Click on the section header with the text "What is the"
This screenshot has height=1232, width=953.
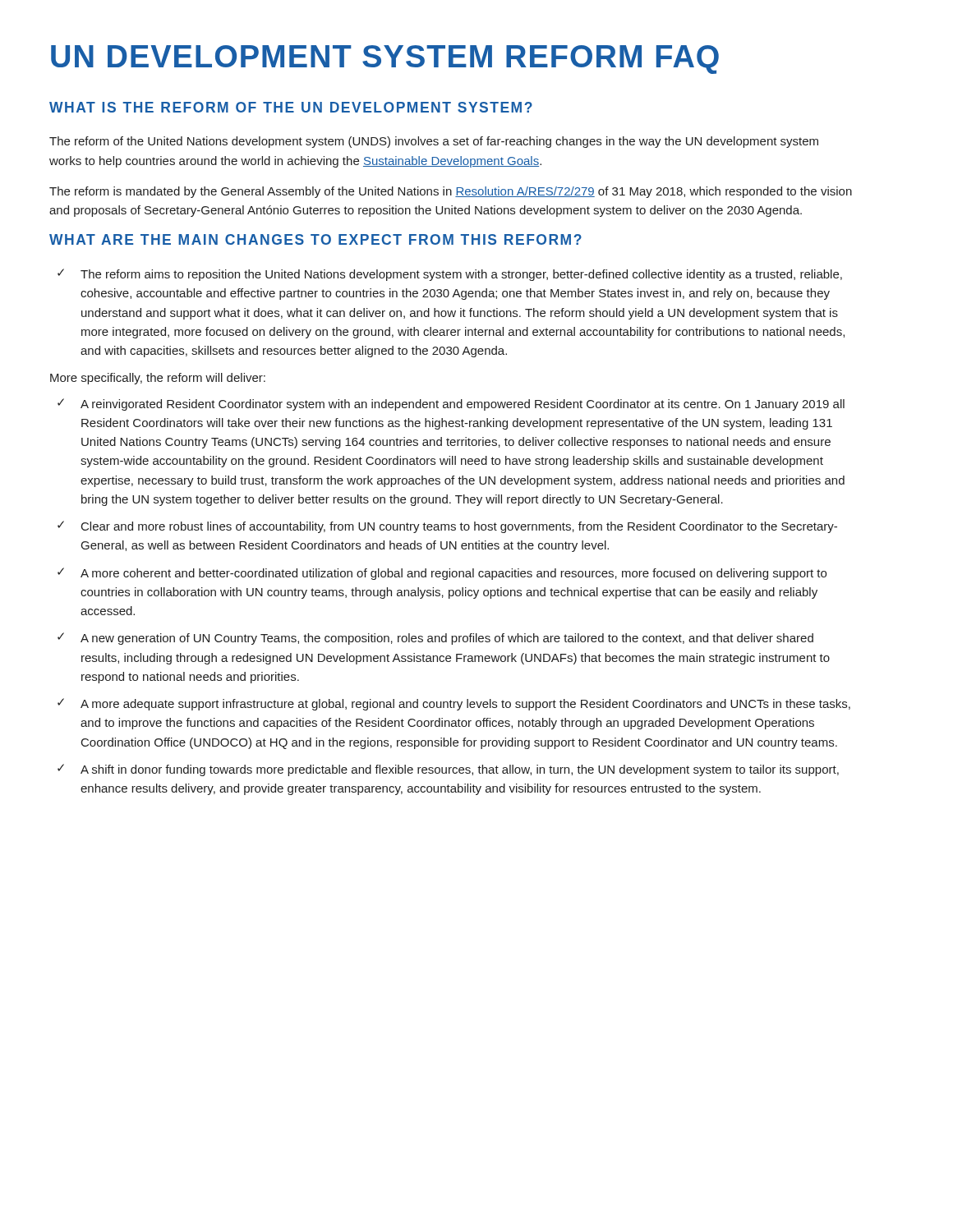coord(452,108)
